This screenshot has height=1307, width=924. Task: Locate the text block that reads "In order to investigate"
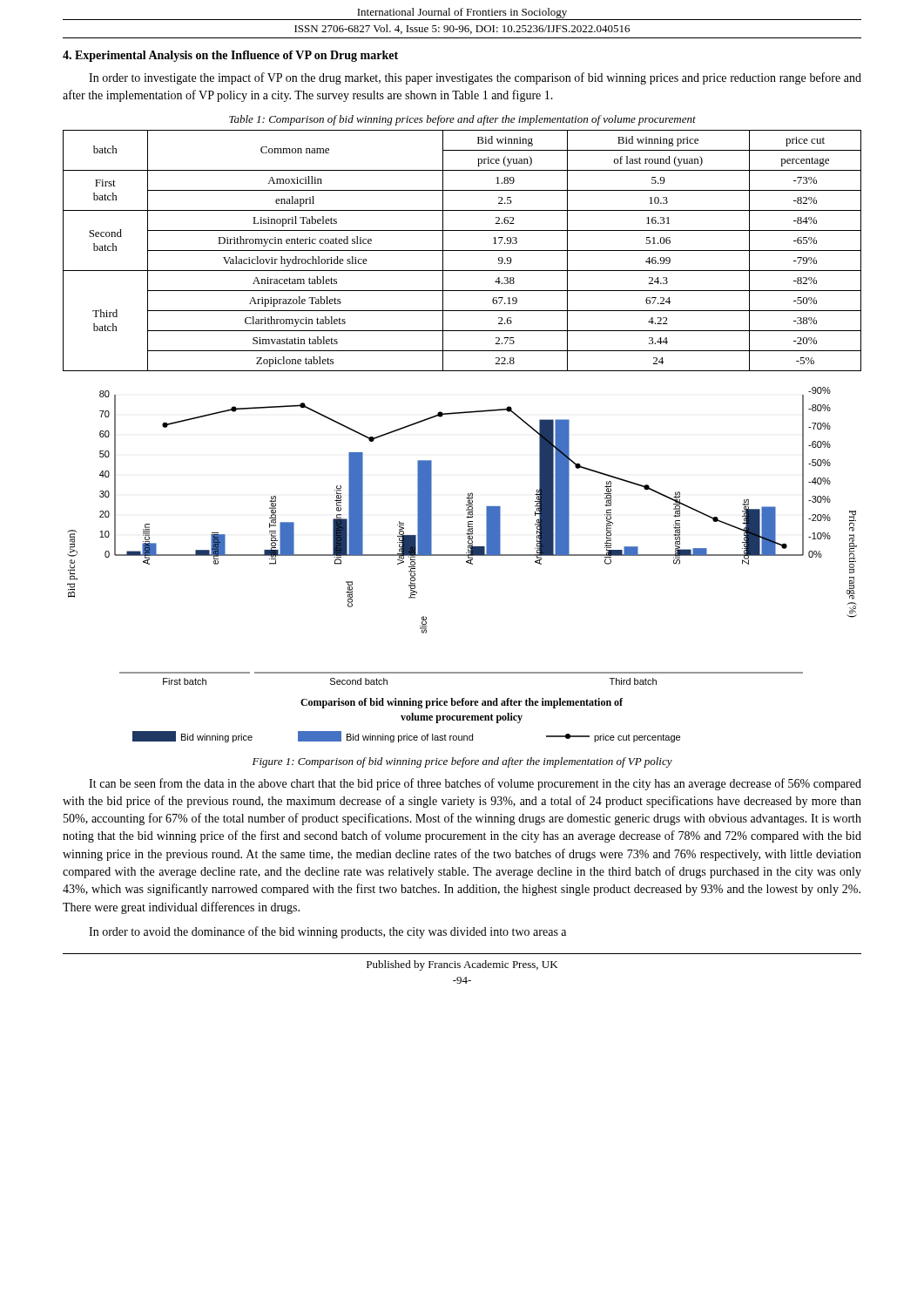[462, 87]
